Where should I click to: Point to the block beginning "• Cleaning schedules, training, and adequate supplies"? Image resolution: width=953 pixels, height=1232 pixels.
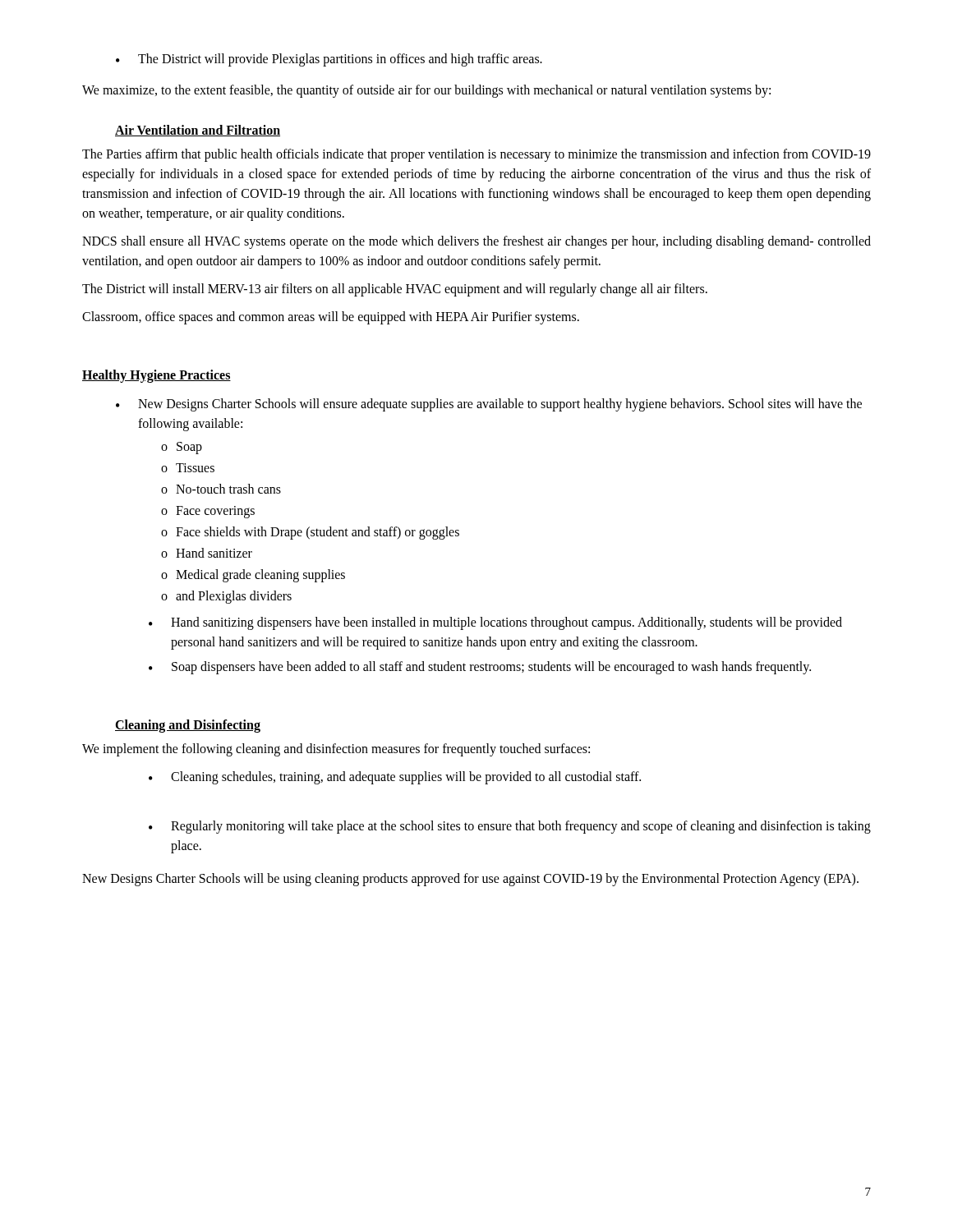coord(509,779)
